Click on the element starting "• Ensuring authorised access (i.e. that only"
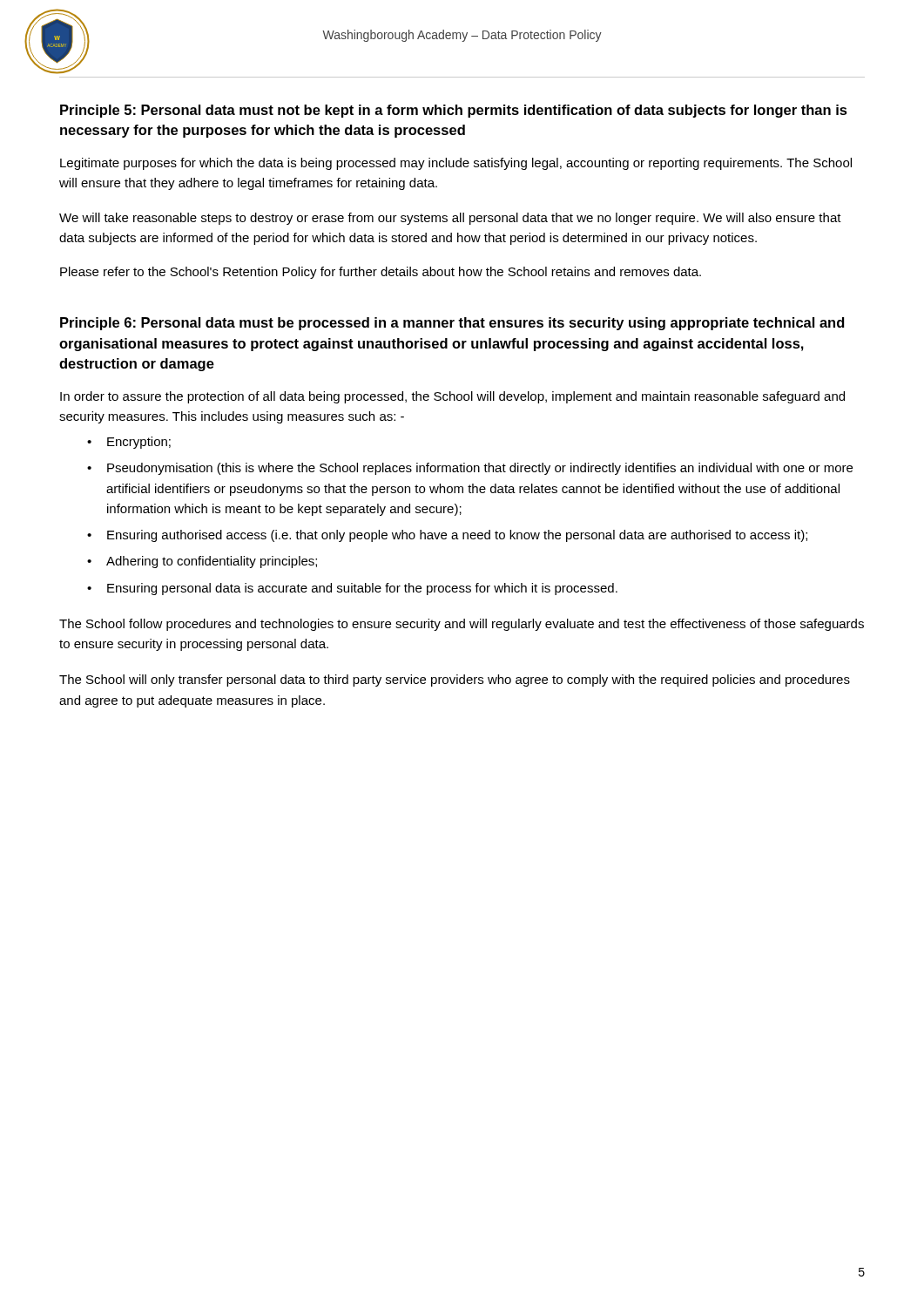924x1307 pixels. click(448, 535)
